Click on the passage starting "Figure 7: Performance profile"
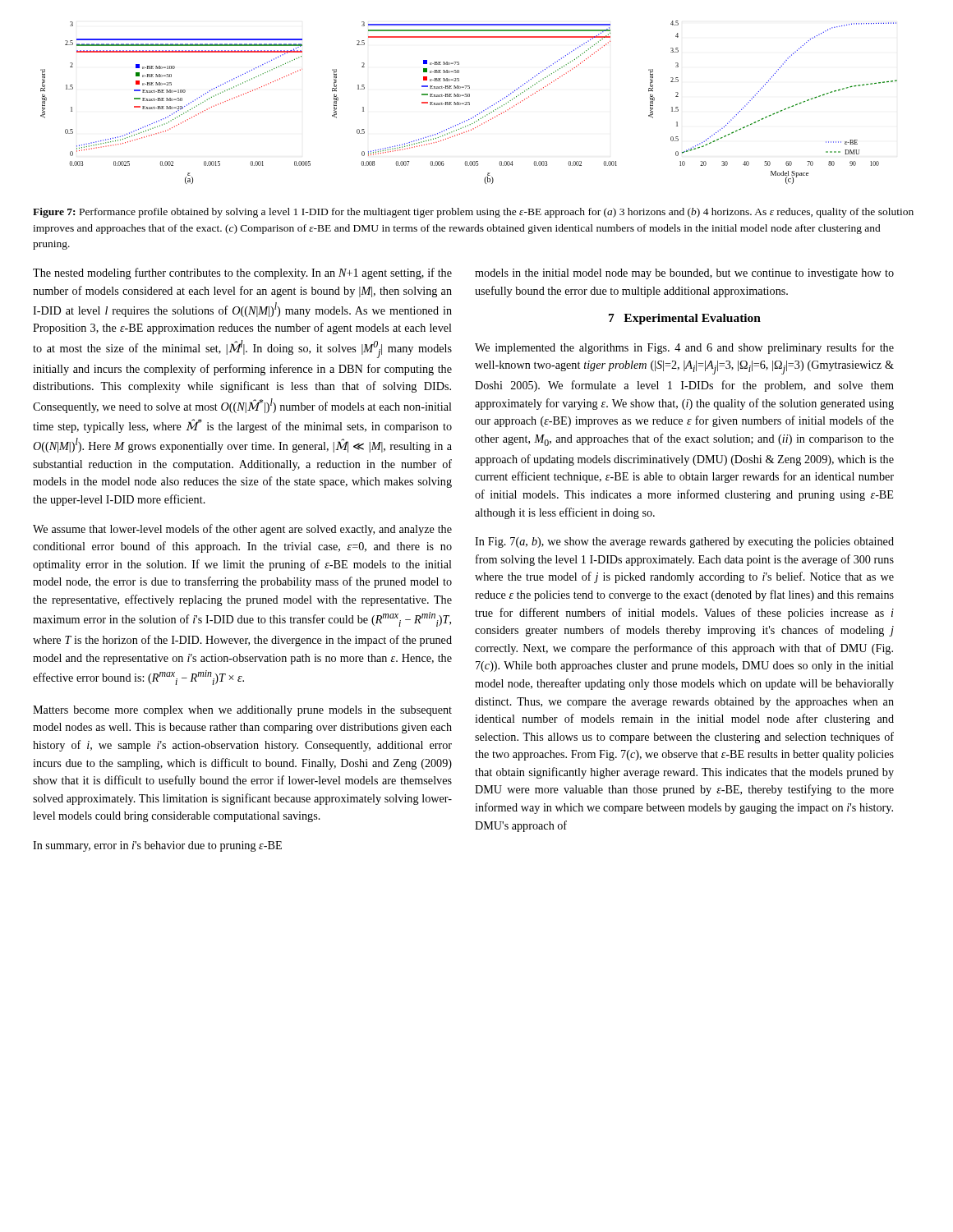 pos(473,228)
